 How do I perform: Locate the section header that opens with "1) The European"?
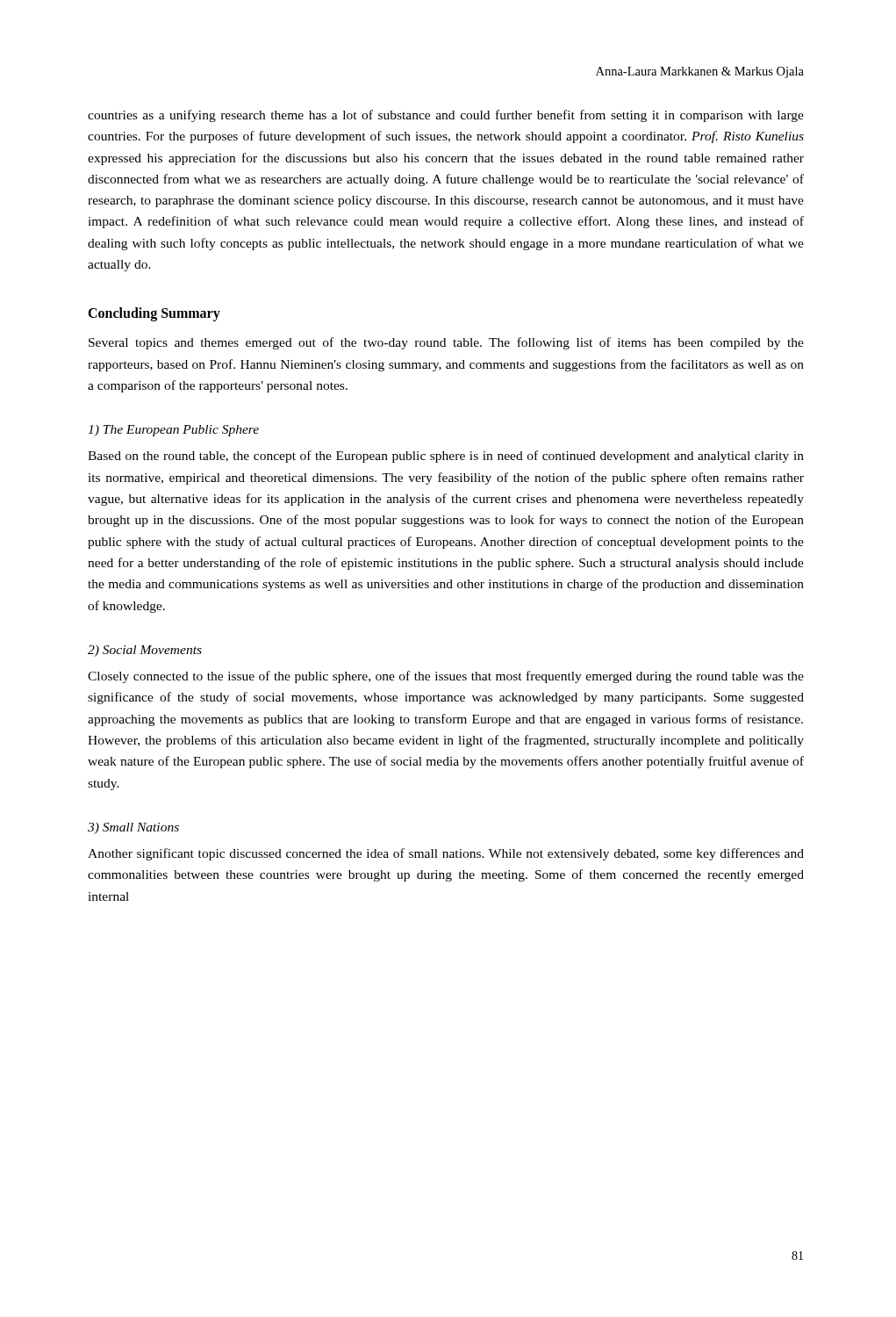tap(173, 429)
